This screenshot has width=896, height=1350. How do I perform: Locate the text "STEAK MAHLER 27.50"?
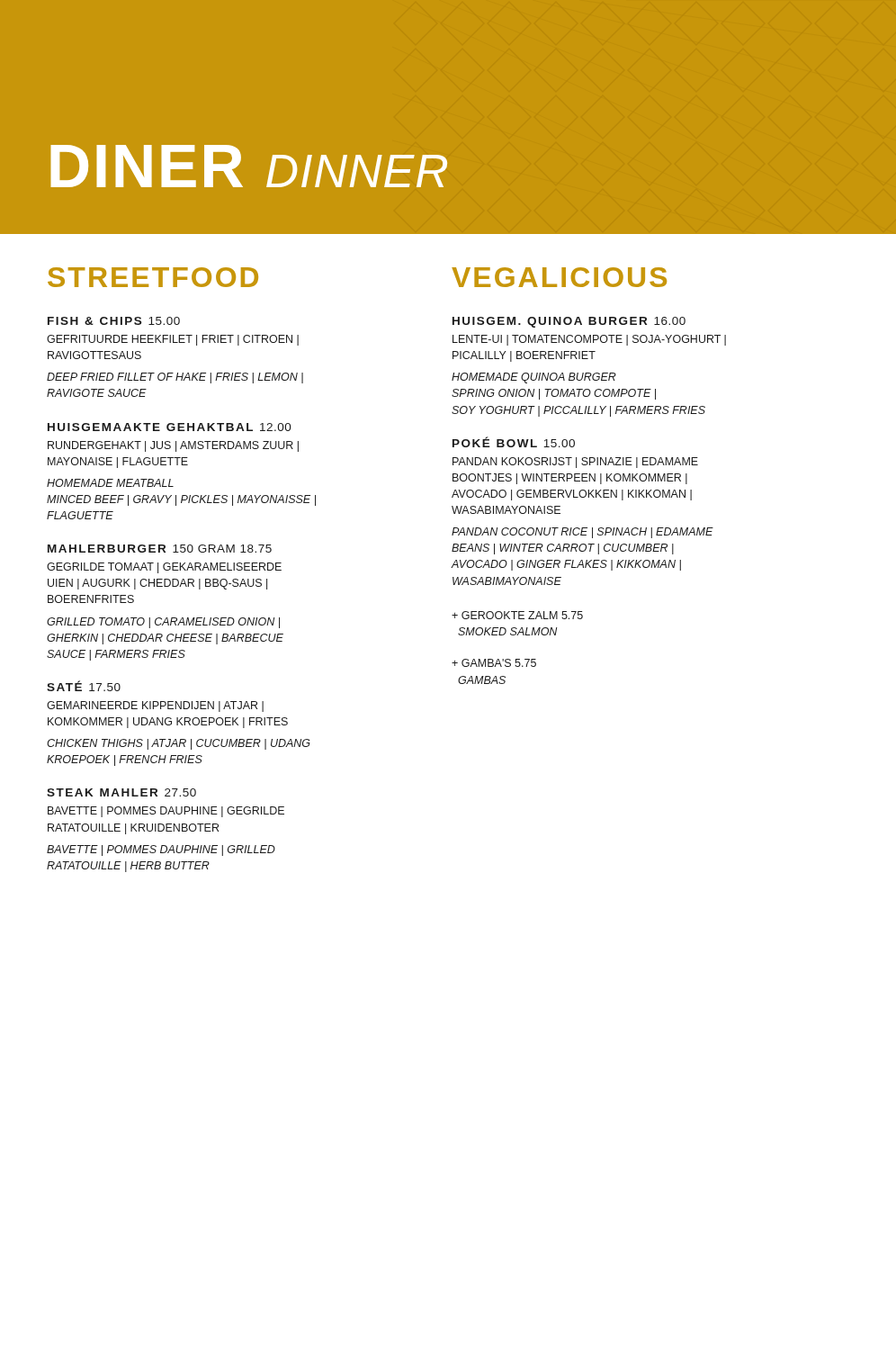click(122, 793)
